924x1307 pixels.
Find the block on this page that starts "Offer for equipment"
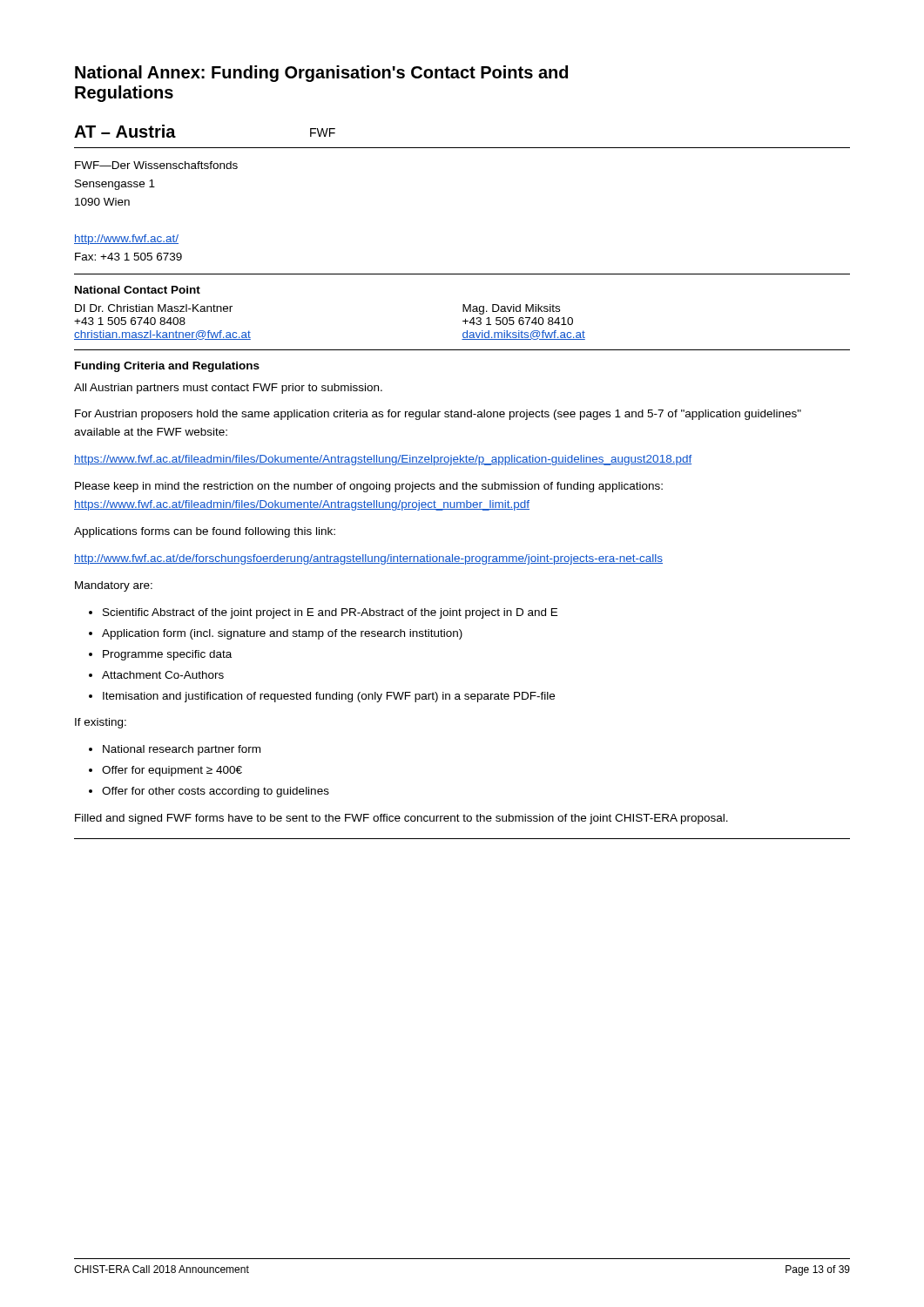tap(172, 770)
